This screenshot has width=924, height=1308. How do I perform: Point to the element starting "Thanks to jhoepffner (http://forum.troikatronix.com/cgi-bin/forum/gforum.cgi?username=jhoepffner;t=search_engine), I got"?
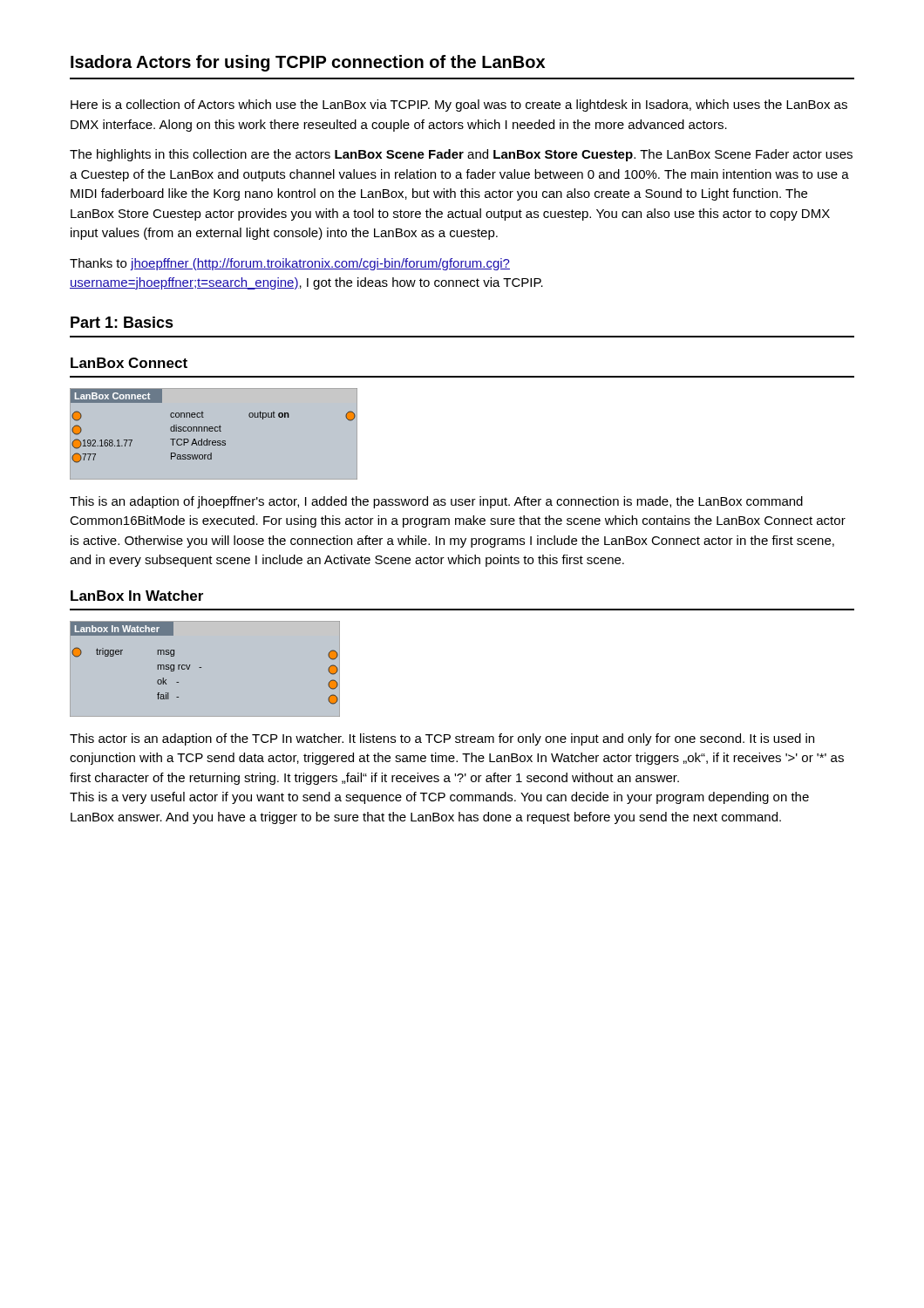pos(462,273)
